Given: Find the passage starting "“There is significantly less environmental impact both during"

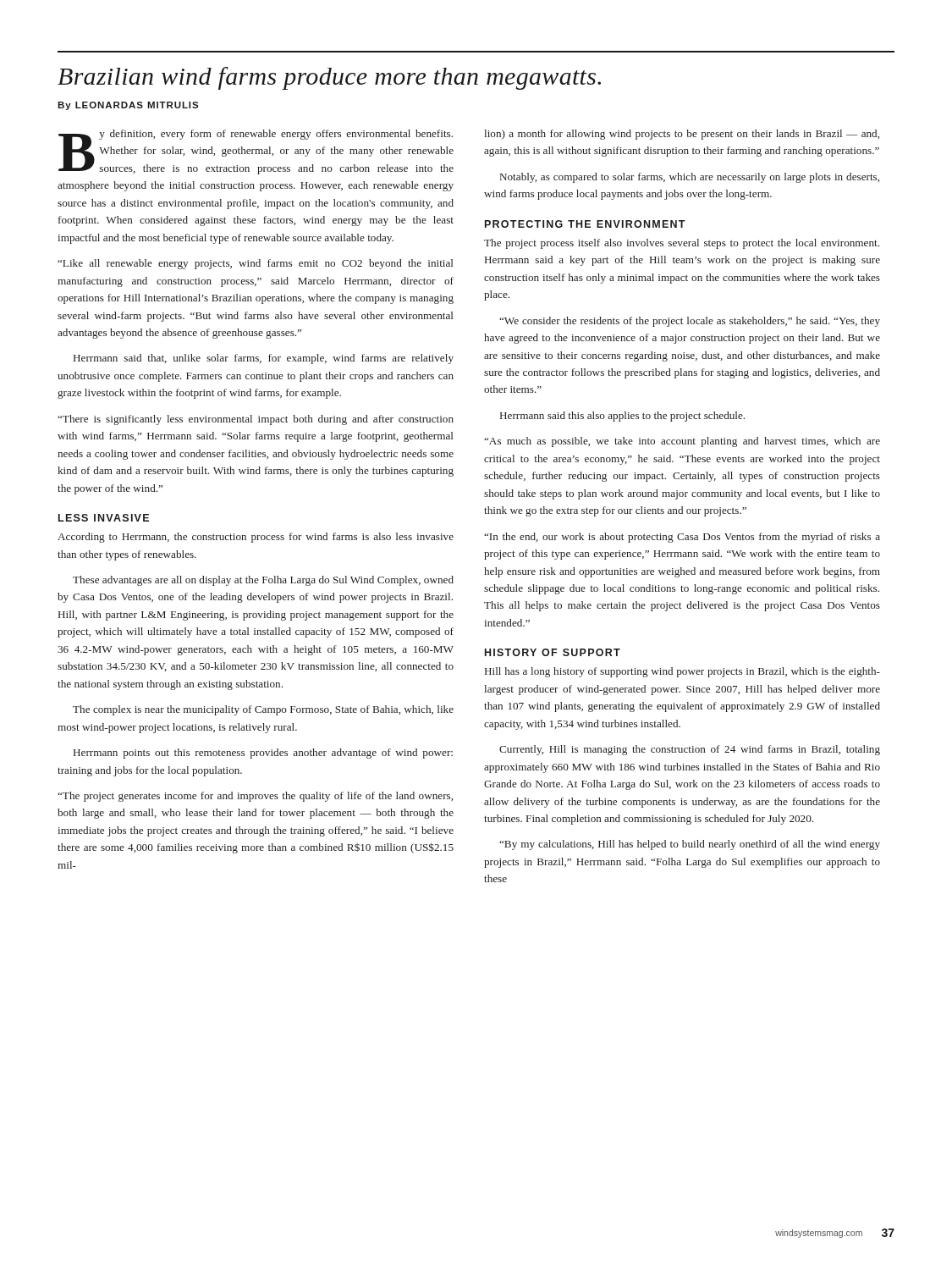Looking at the screenshot, I should click(256, 453).
